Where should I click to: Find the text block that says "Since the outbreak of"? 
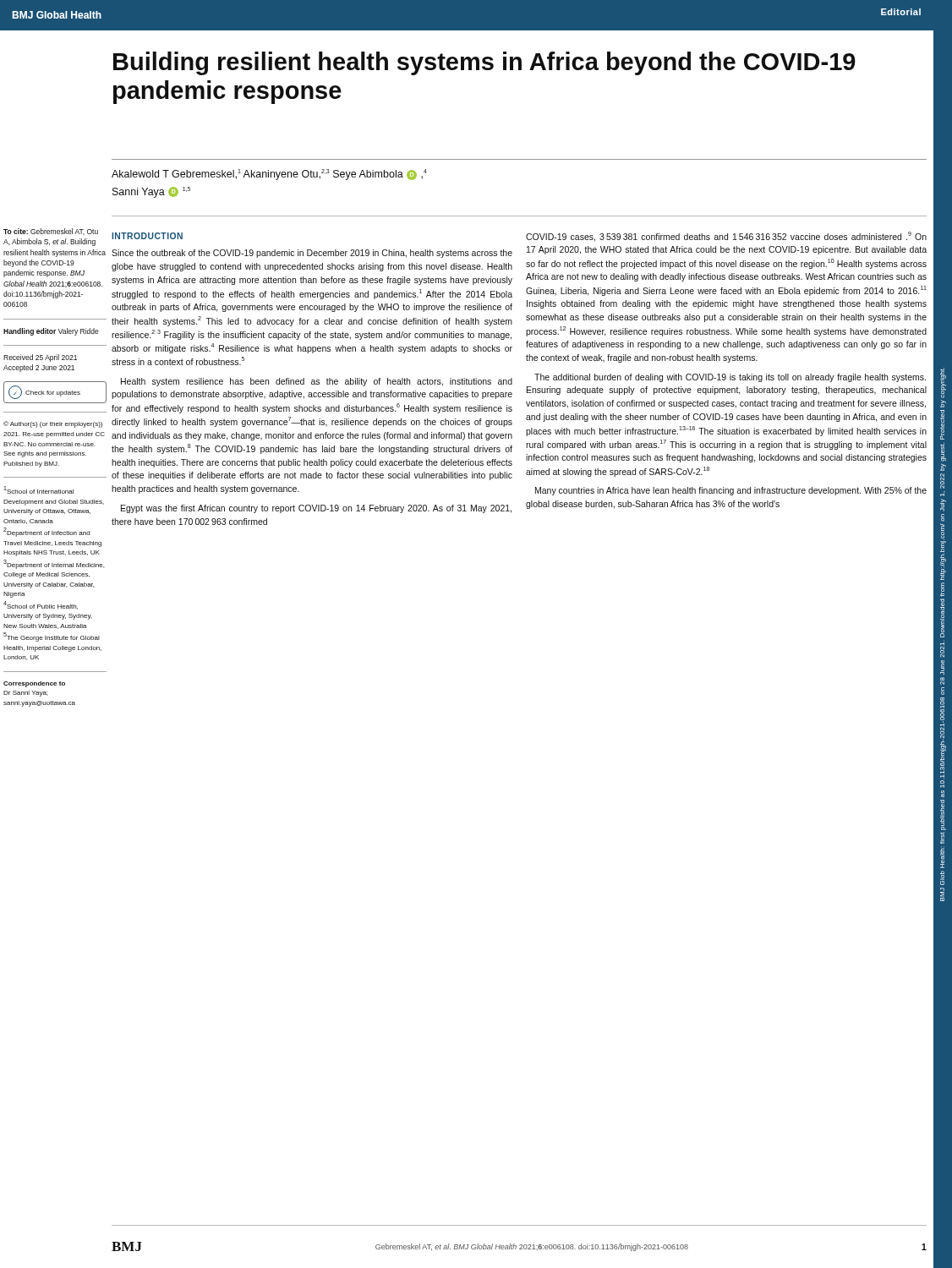point(312,388)
